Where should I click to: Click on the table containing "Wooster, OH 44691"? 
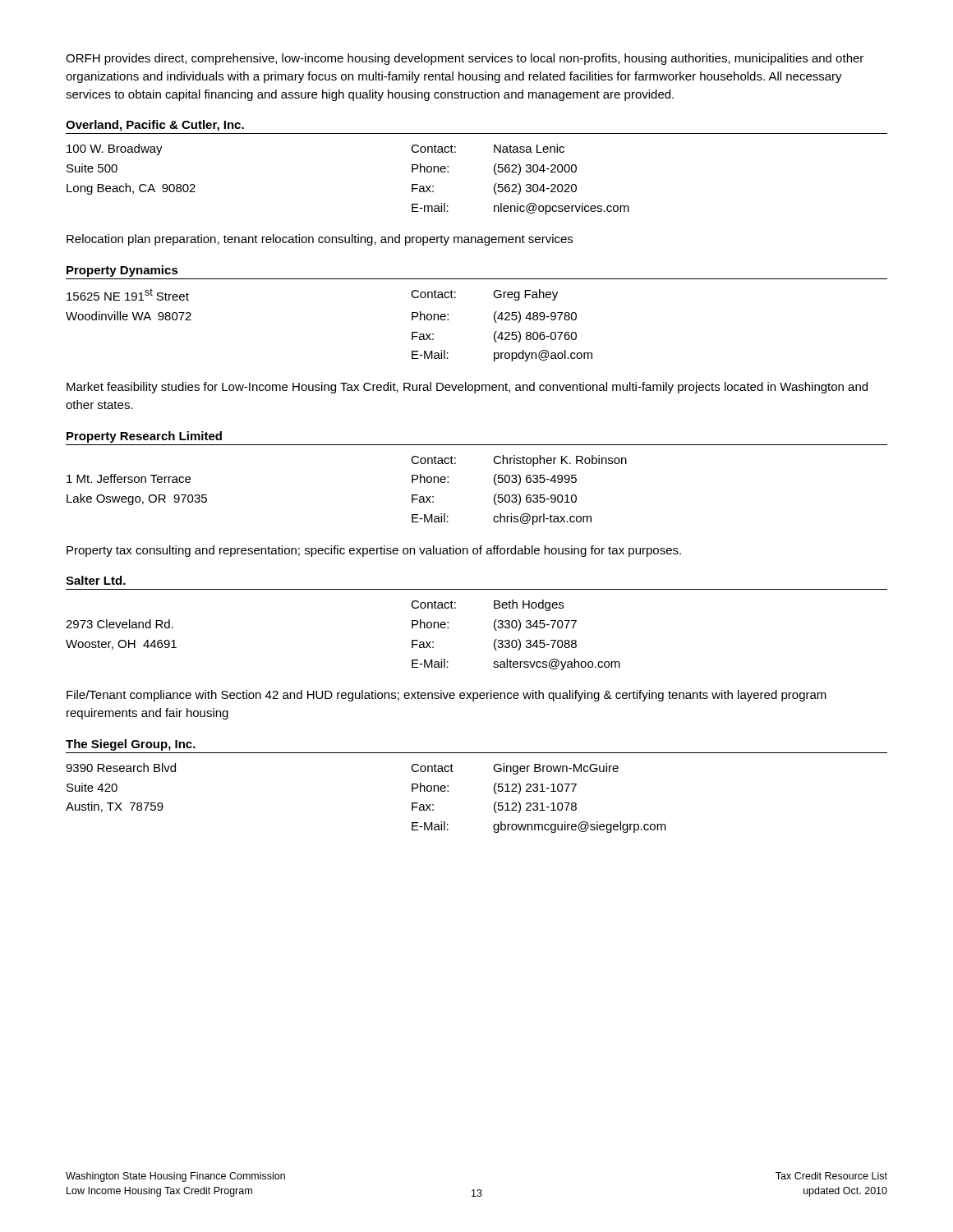476,634
